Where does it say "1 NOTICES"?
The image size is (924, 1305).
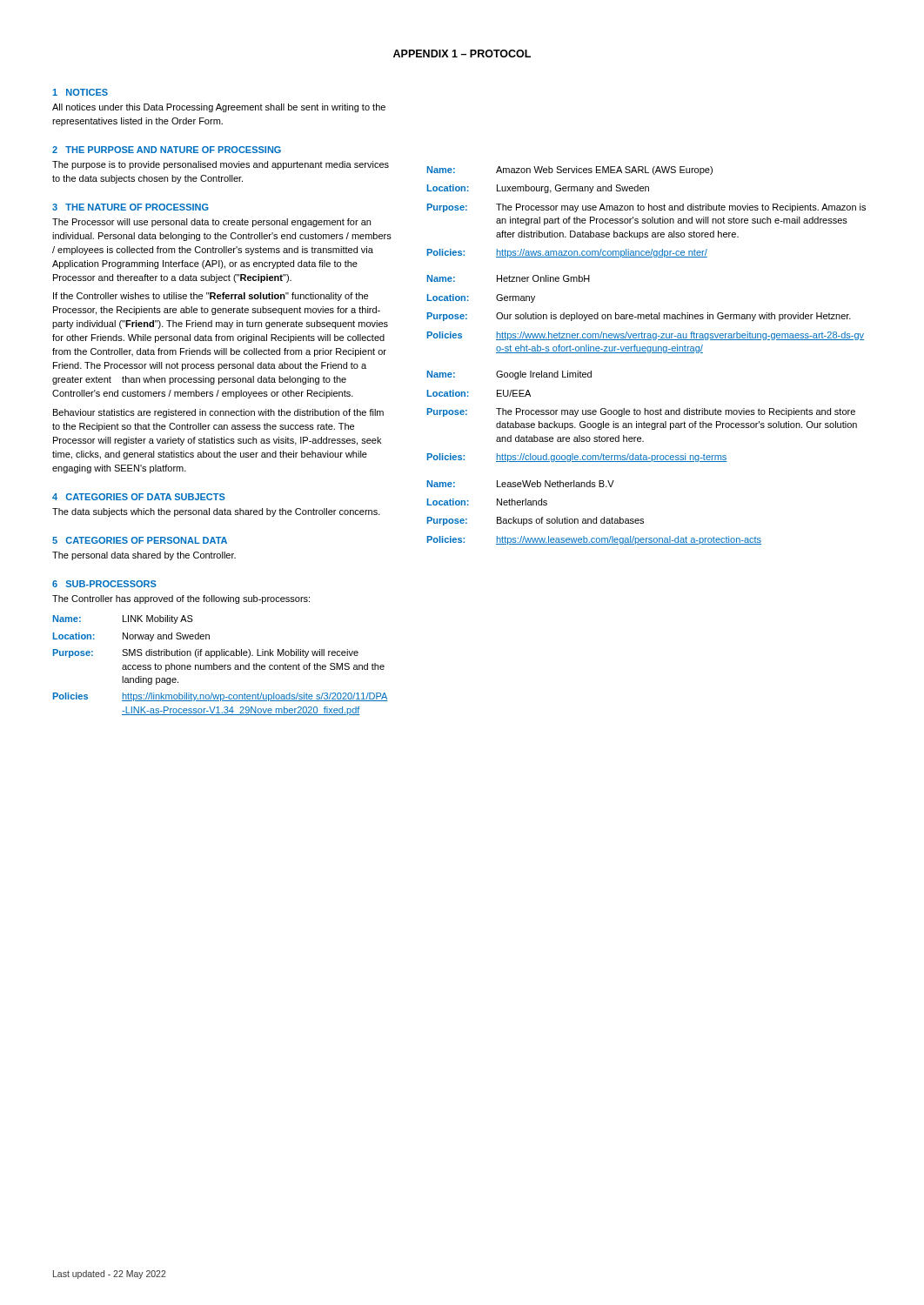click(80, 92)
